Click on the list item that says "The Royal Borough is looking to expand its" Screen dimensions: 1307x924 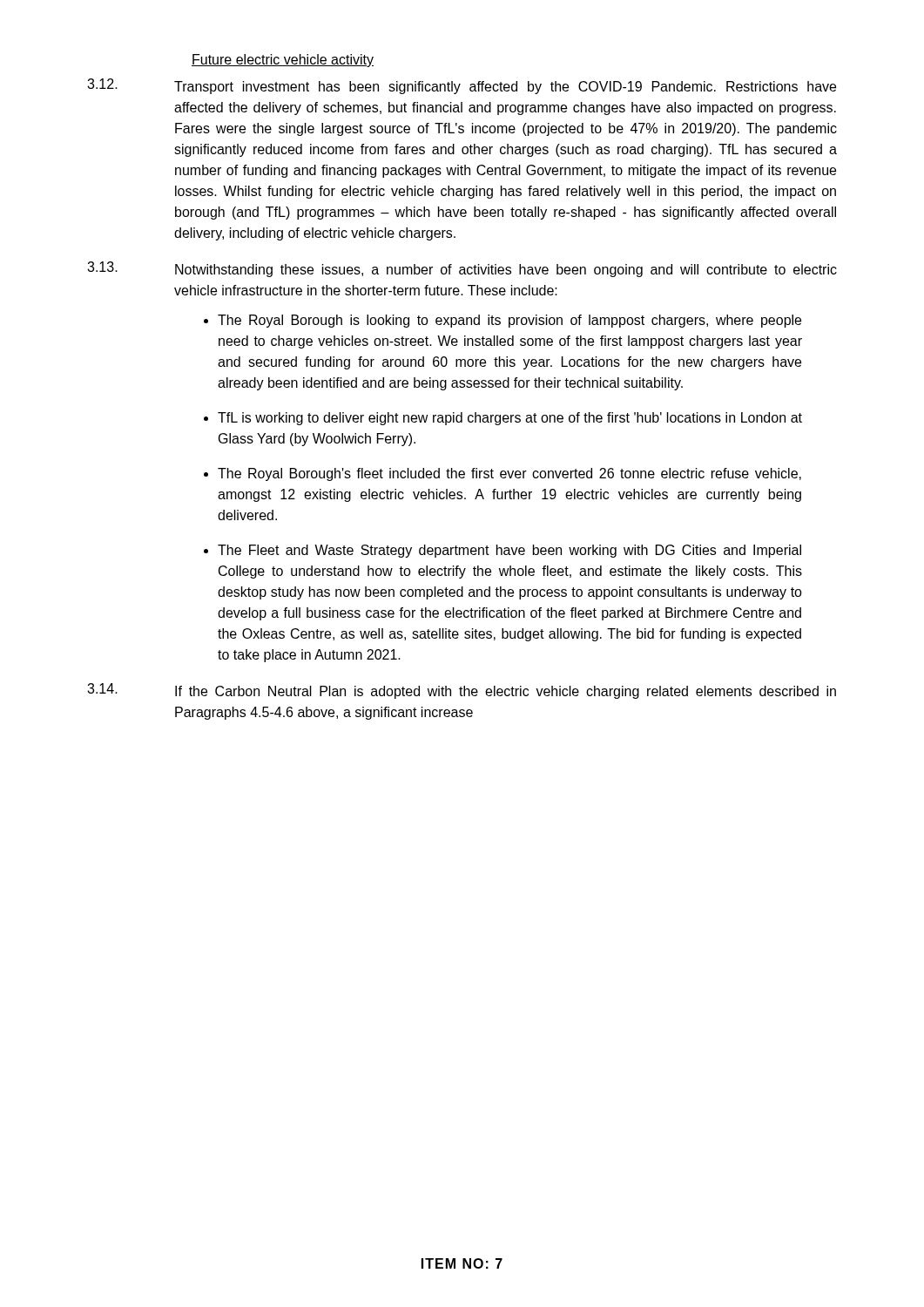point(510,352)
